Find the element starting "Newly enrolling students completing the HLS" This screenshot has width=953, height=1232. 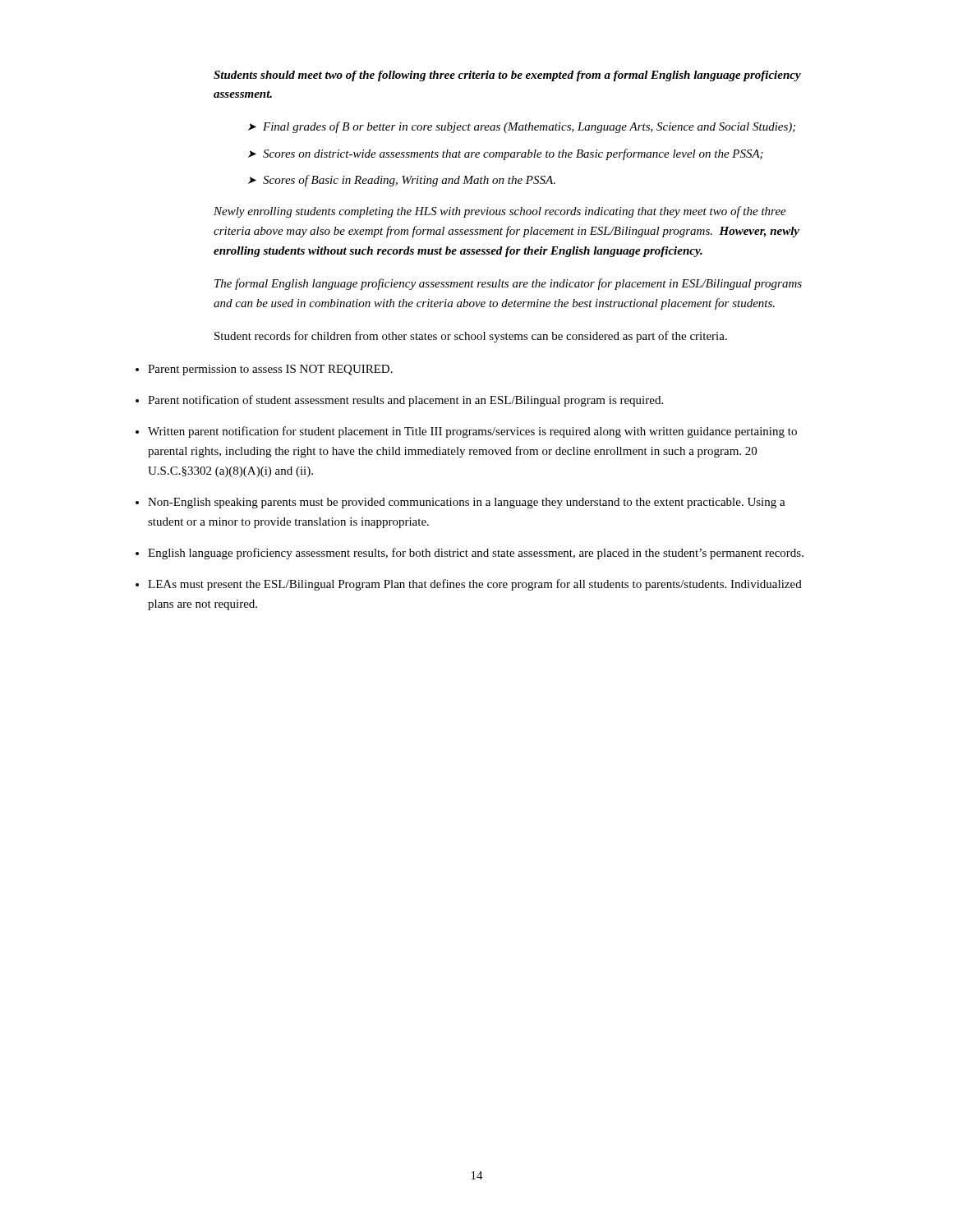point(509,230)
